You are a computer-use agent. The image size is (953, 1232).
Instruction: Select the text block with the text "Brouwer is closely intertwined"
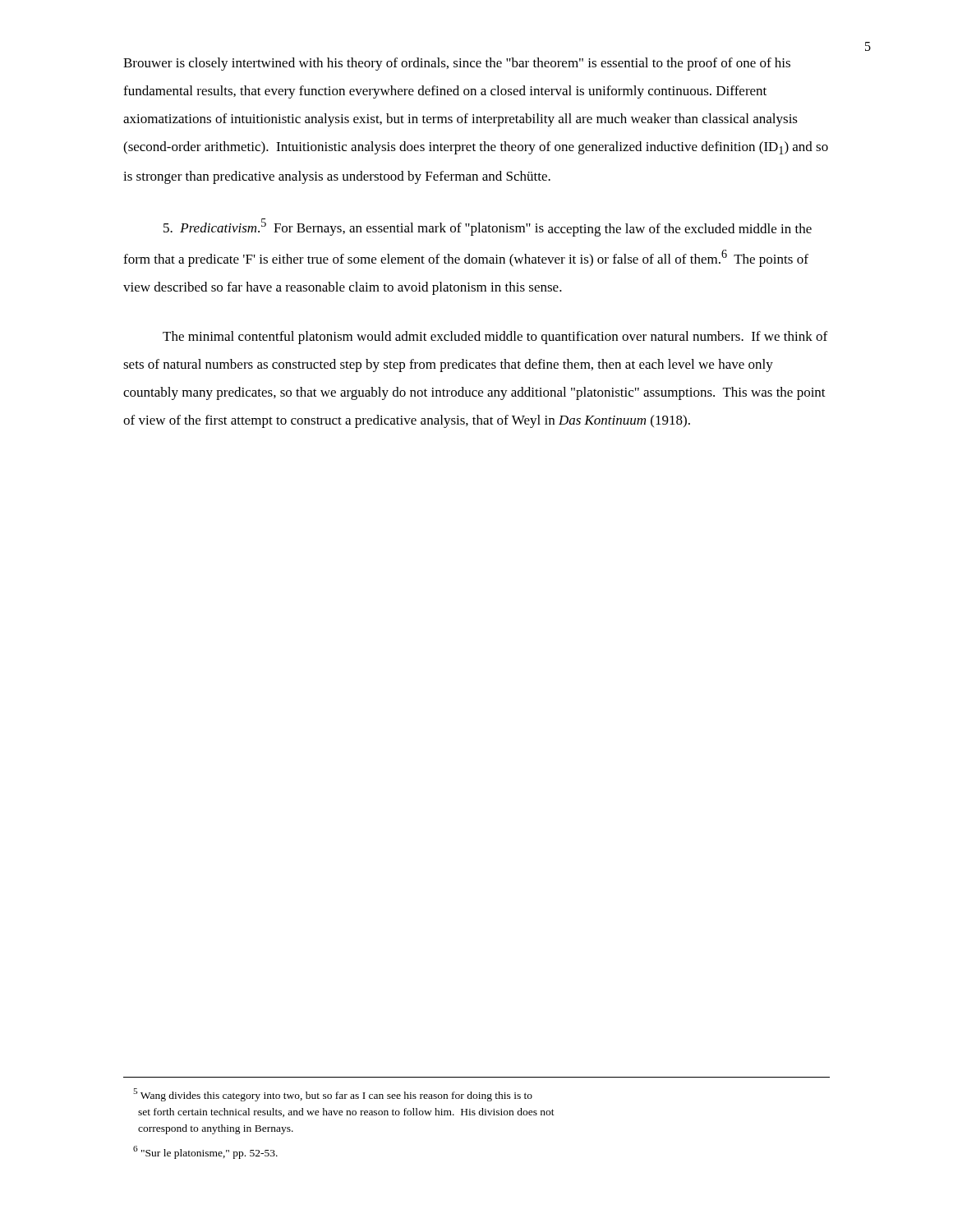pyautogui.click(x=476, y=119)
